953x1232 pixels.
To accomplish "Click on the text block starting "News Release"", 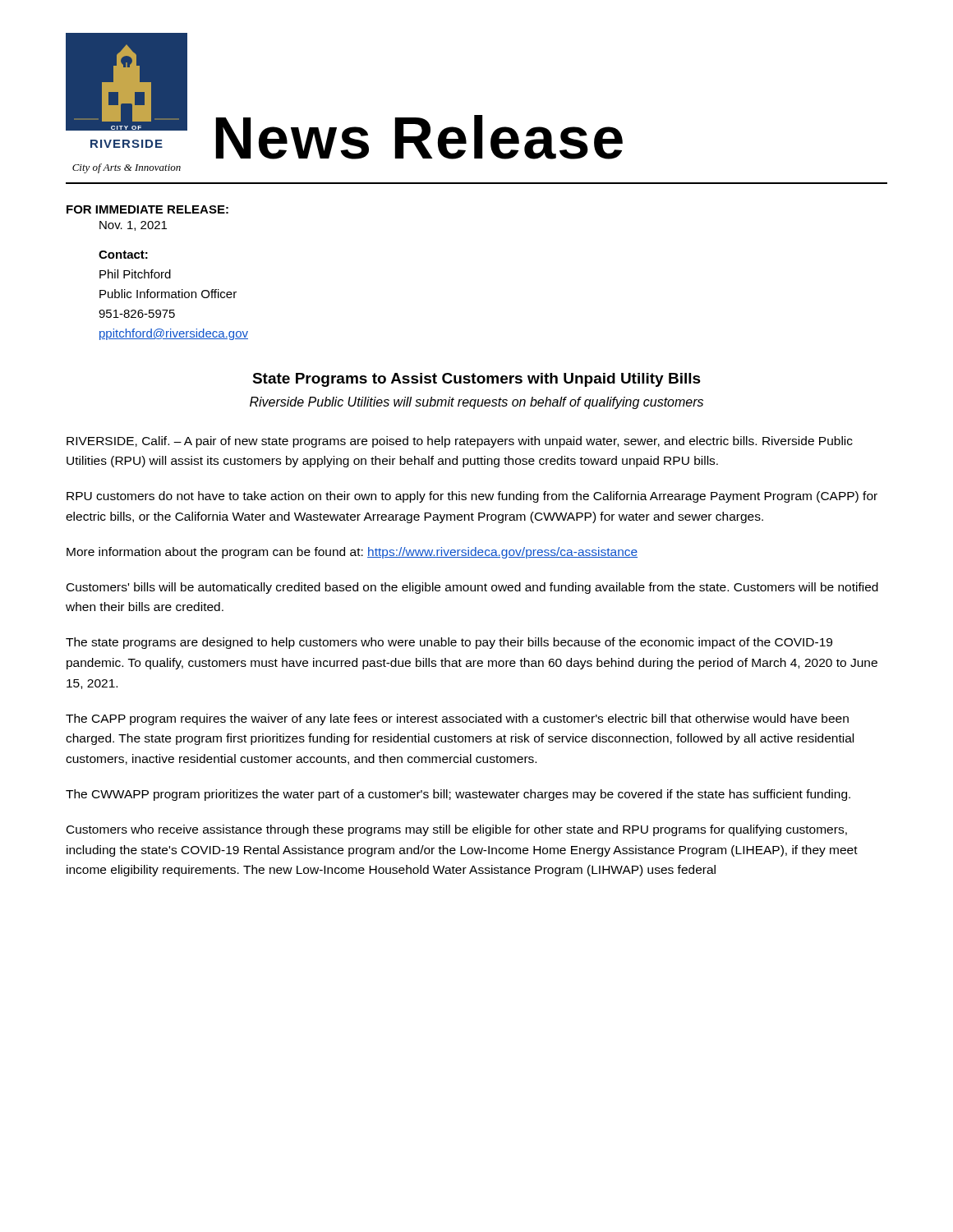I will pyautogui.click(x=419, y=138).
